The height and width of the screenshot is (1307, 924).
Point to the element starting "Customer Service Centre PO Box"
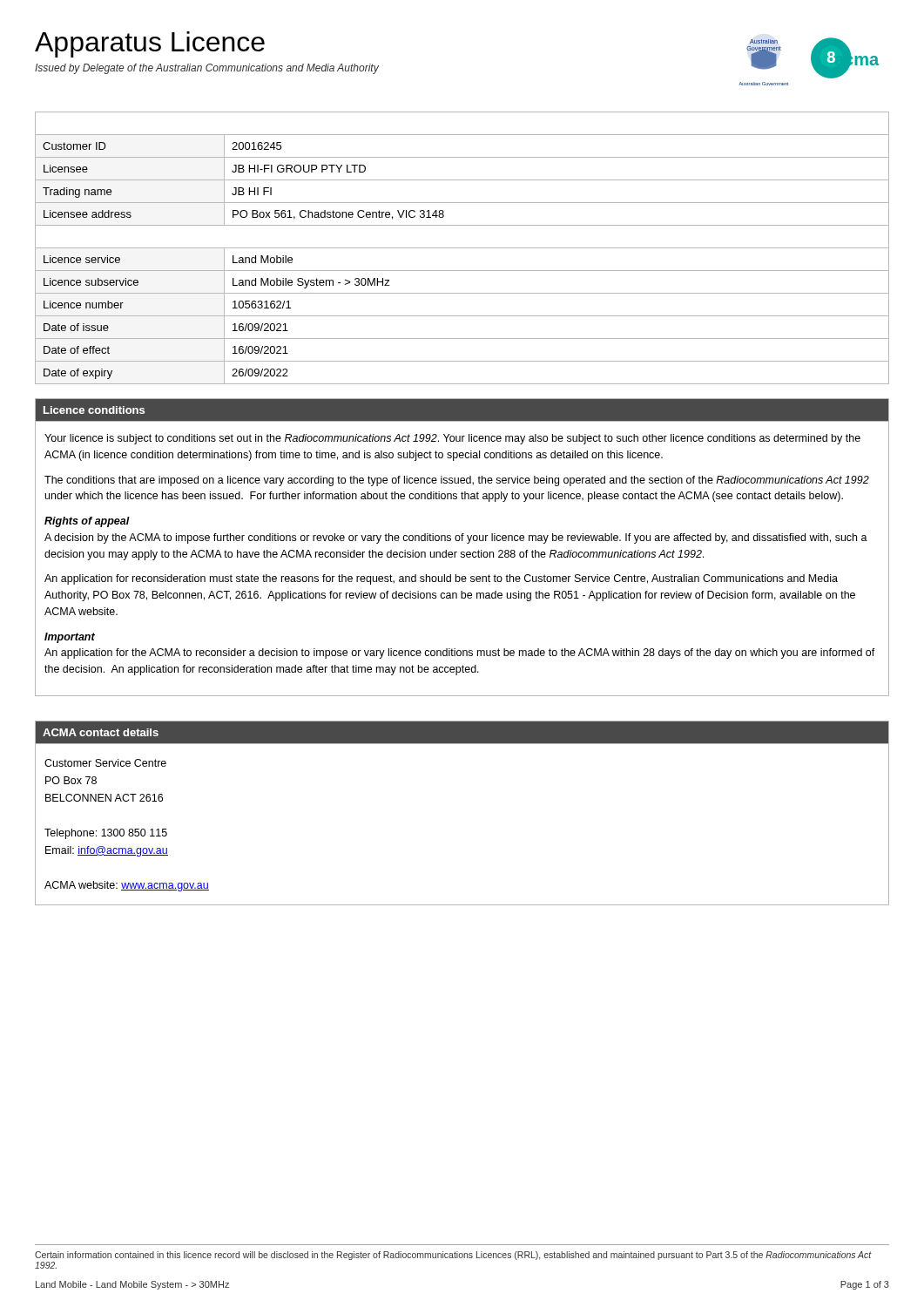click(127, 824)
